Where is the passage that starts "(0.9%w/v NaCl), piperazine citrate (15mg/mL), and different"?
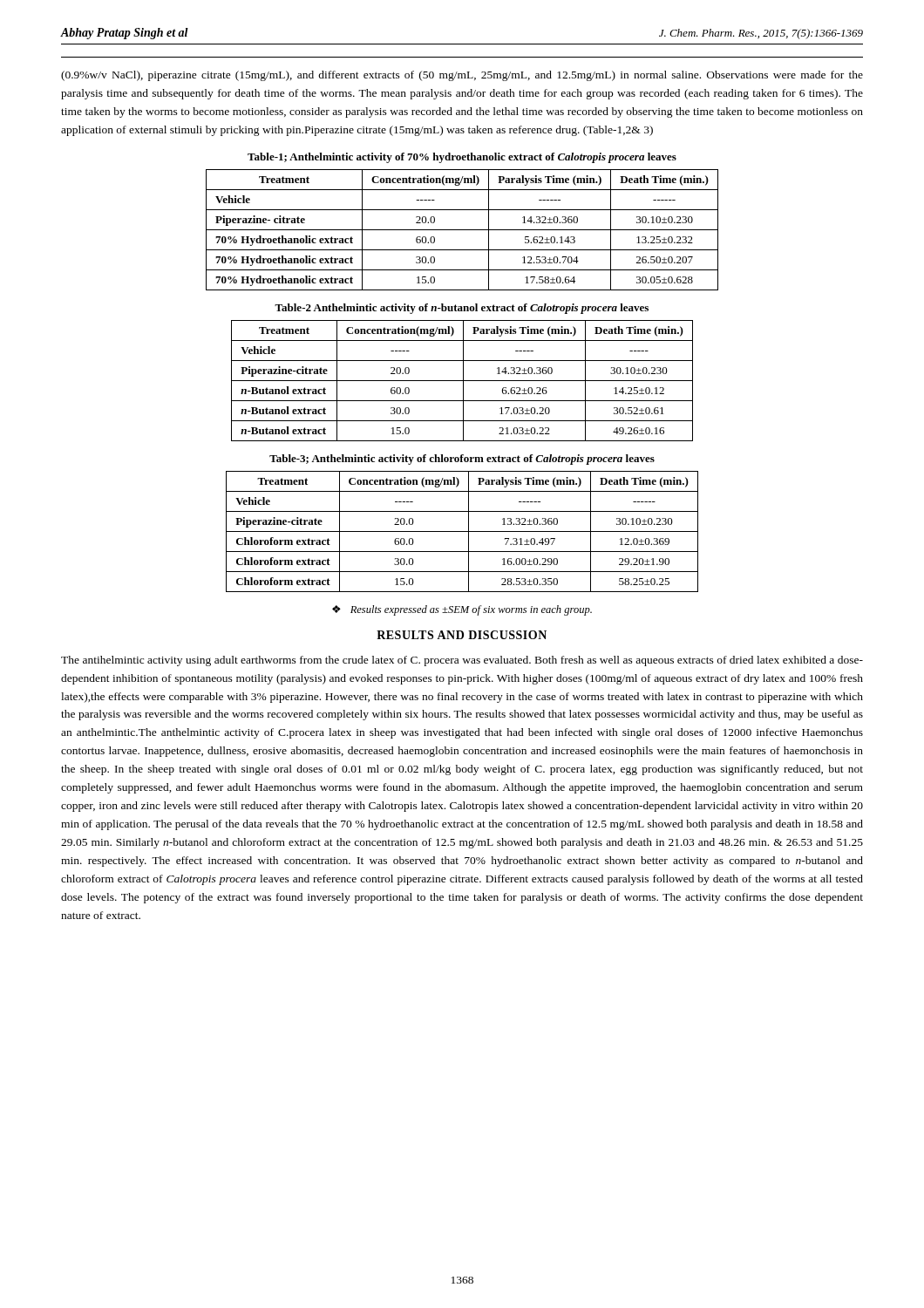Image resolution: width=924 pixels, height=1308 pixels. coord(462,102)
